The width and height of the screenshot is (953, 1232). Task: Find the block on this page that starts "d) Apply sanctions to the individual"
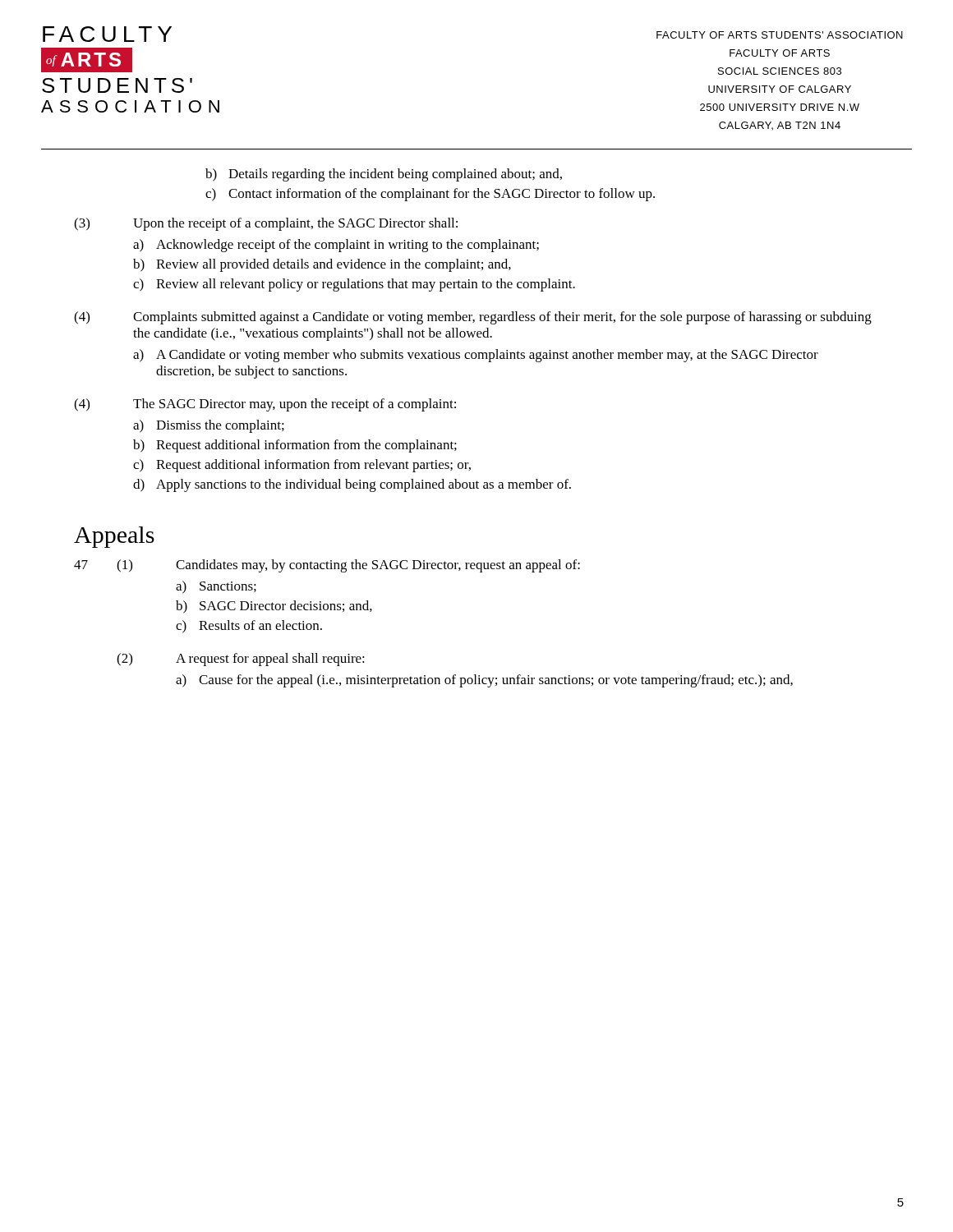click(x=353, y=484)
